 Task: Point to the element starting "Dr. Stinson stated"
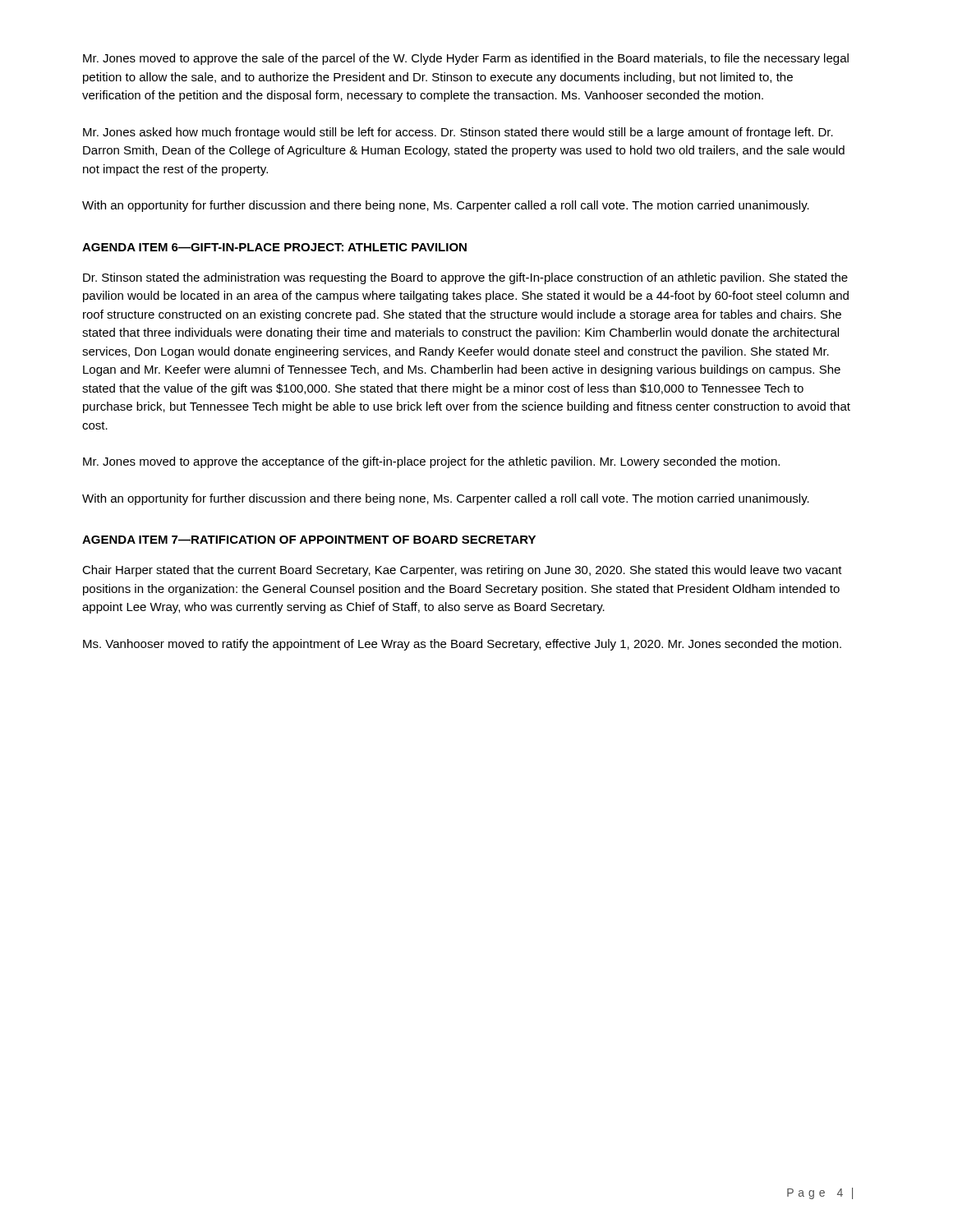[x=466, y=351]
